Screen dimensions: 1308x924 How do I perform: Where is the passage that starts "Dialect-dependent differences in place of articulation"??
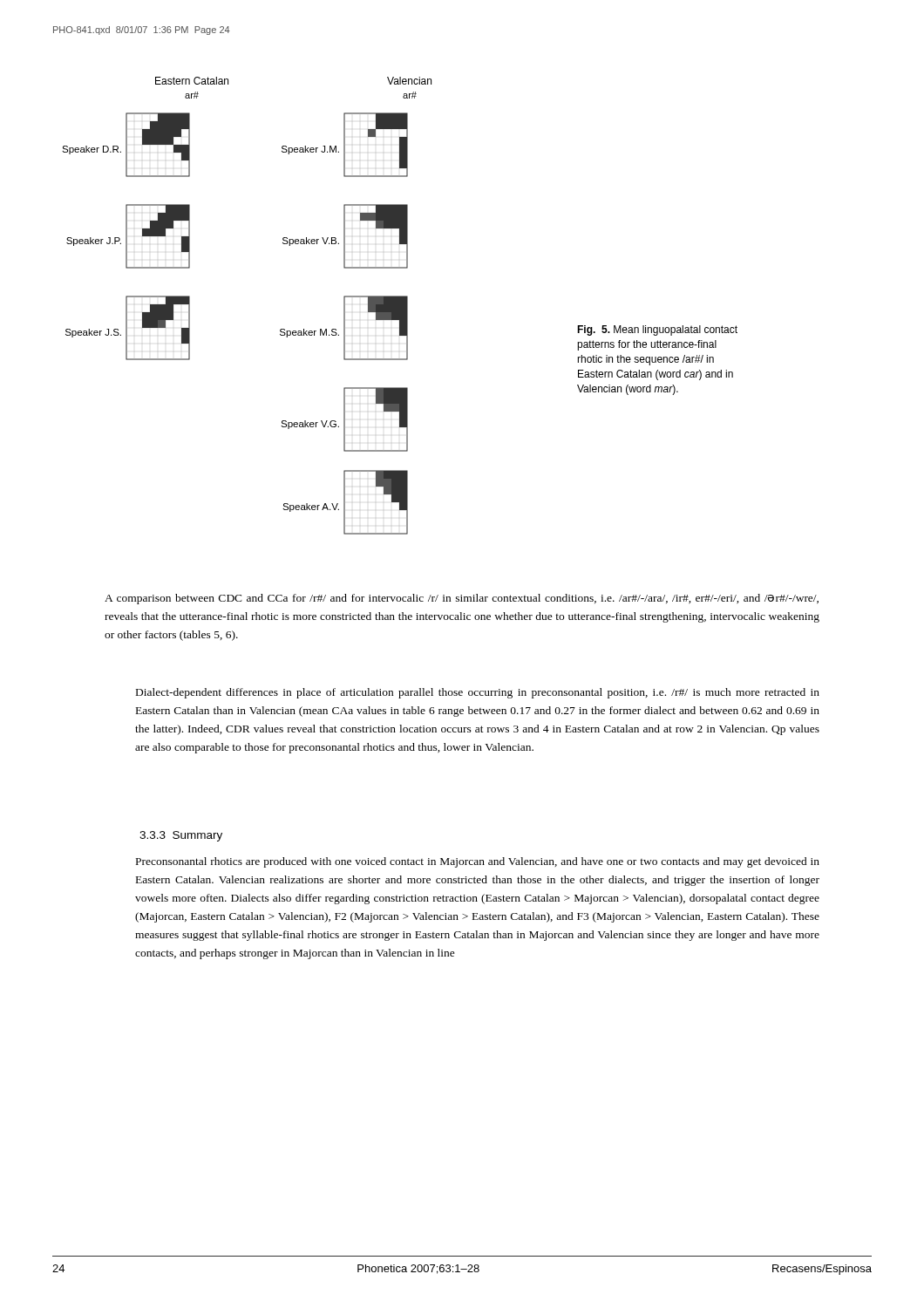click(477, 719)
